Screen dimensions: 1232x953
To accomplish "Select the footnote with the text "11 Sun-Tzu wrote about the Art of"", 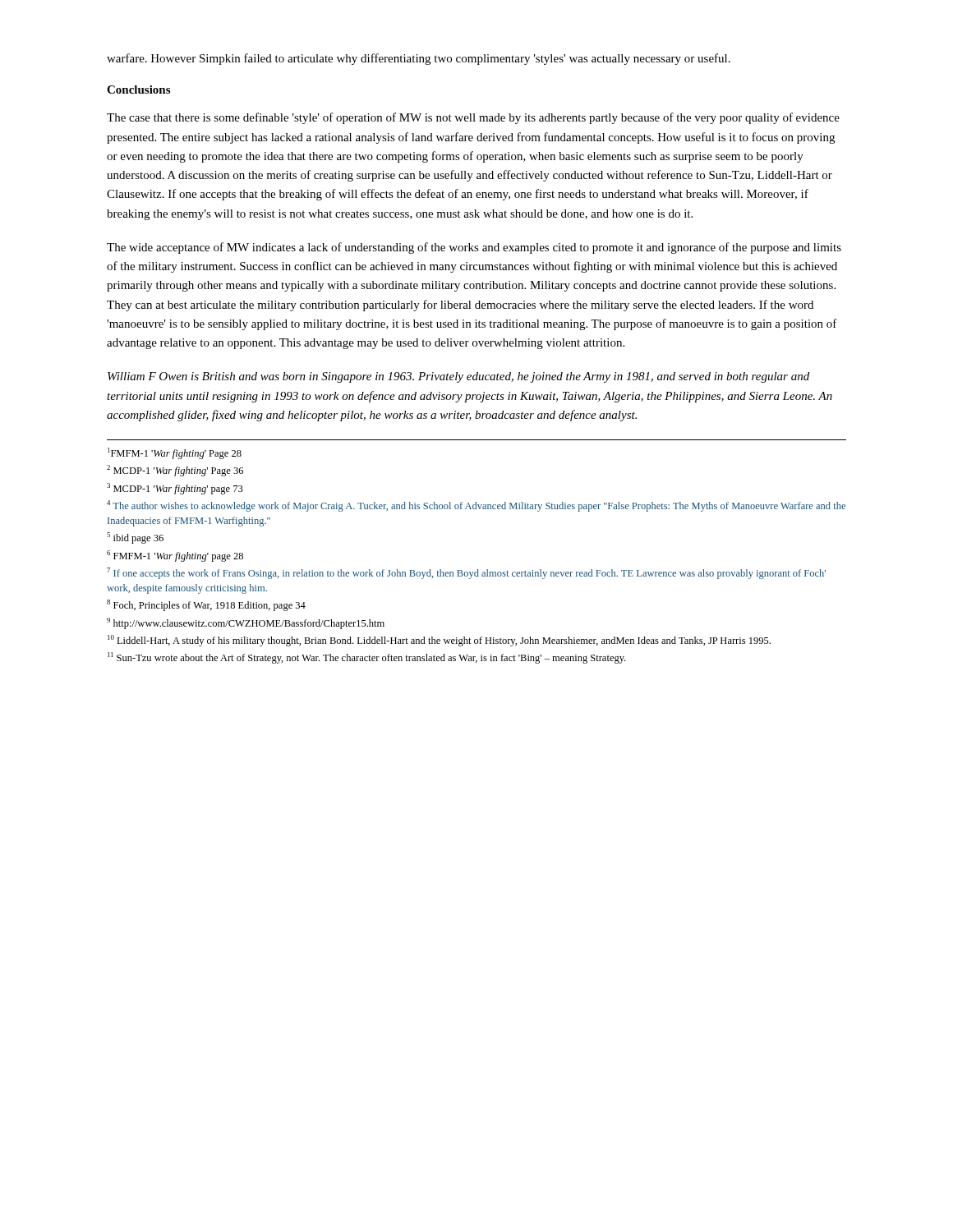I will click(367, 657).
